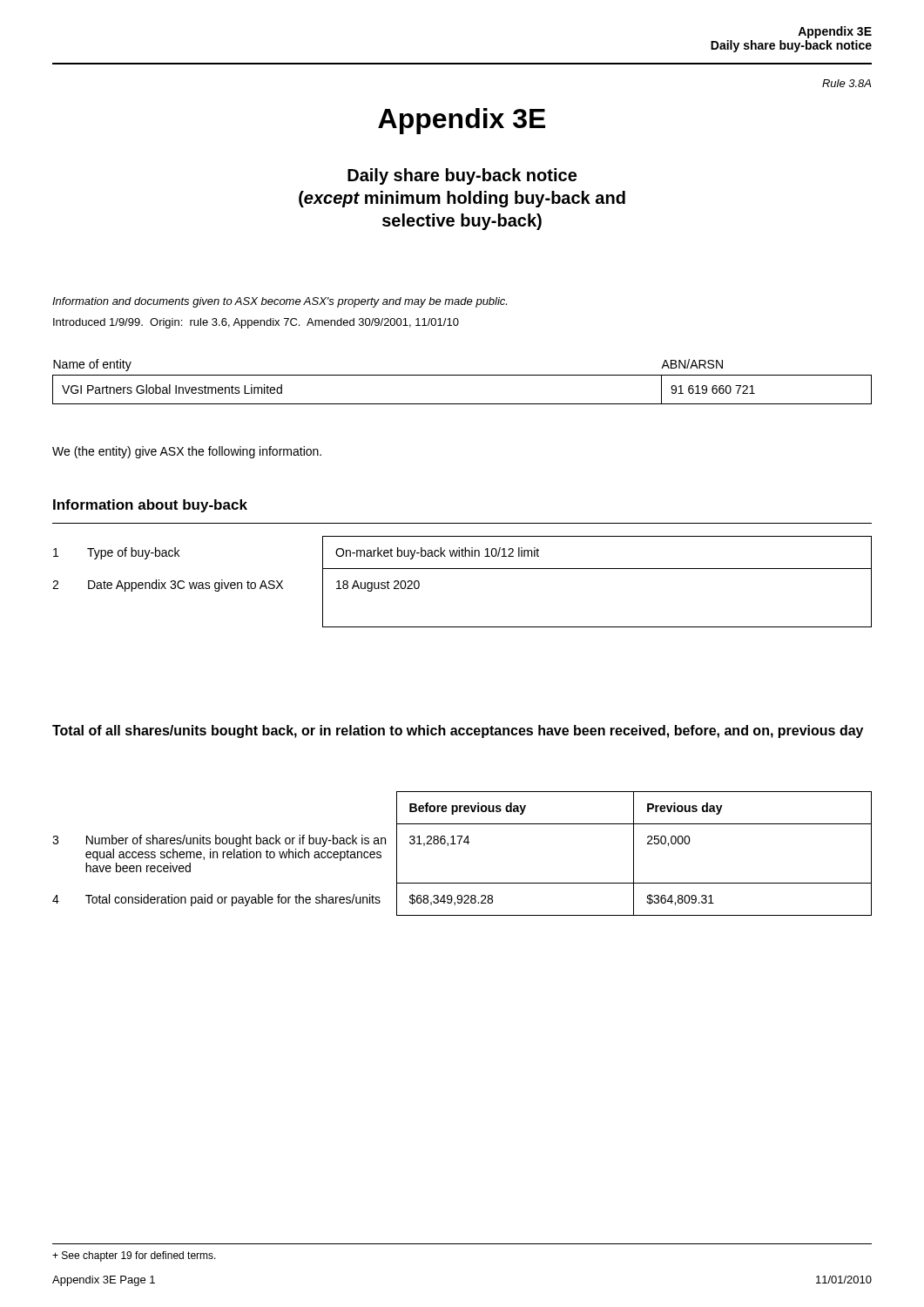924x1307 pixels.
Task: Locate the block of text that opens with "Introduced 1/9/99. Origin: rule 3.6, Appendix 7C."
Action: [x=256, y=322]
